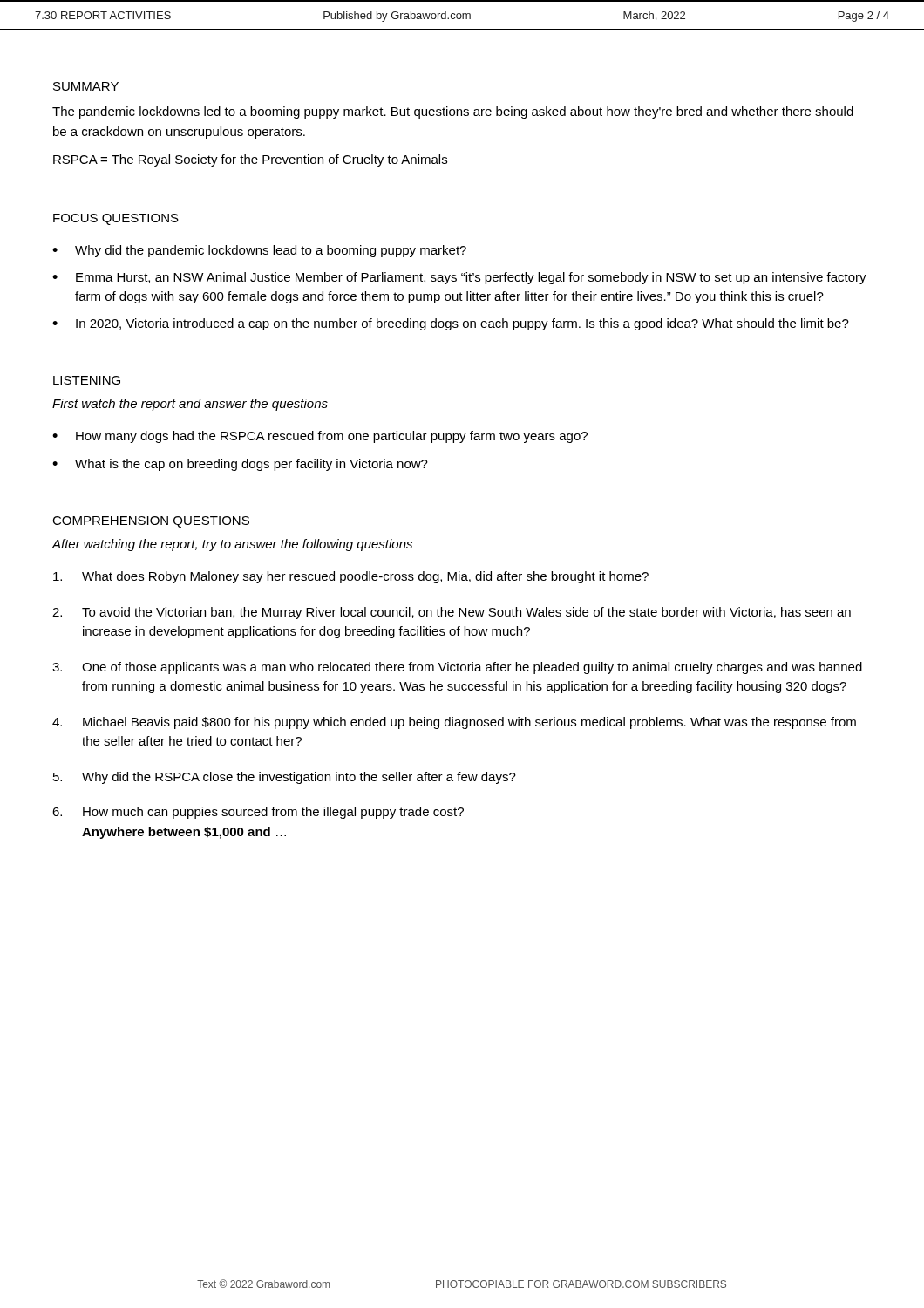Find the block on this page that starts "5. Why did the"
Viewport: 924px width, 1308px height.
pos(462,777)
